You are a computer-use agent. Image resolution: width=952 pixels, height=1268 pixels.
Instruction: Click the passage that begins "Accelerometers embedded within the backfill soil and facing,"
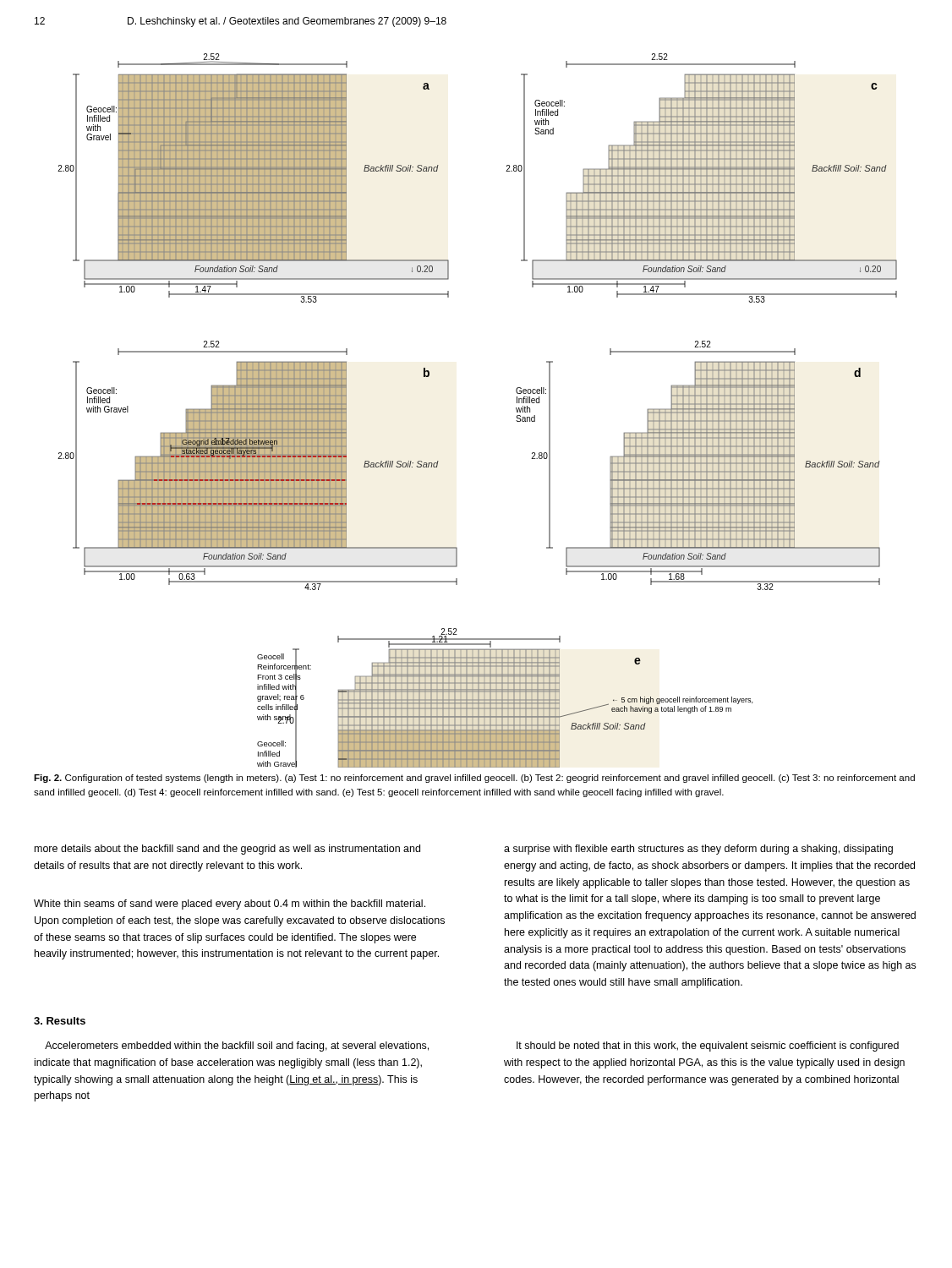232,1071
